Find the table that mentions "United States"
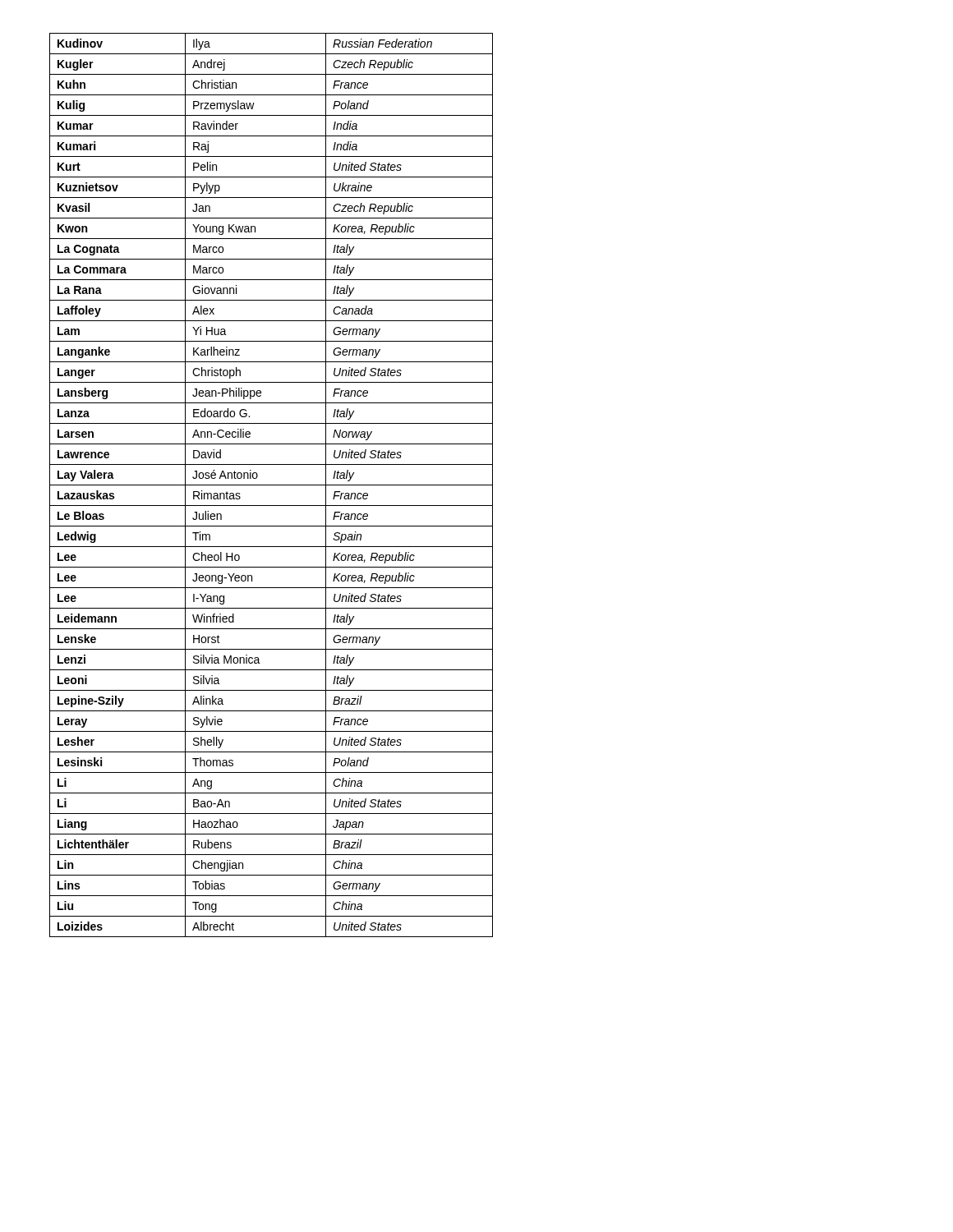This screenshot has height=1232, width=953. tap(476, 485)
